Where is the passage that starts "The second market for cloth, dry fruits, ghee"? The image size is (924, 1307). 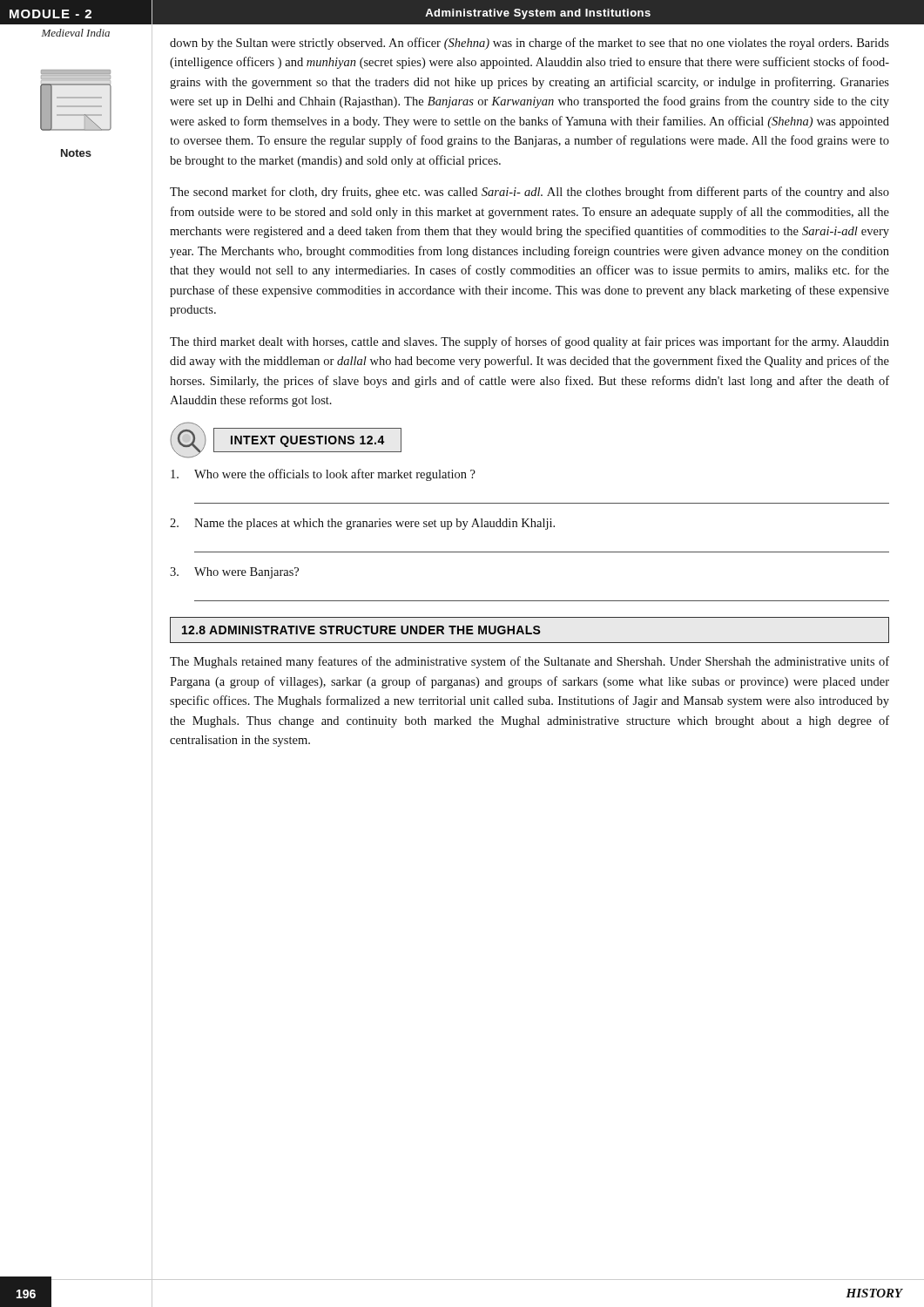tap(529, 251)
